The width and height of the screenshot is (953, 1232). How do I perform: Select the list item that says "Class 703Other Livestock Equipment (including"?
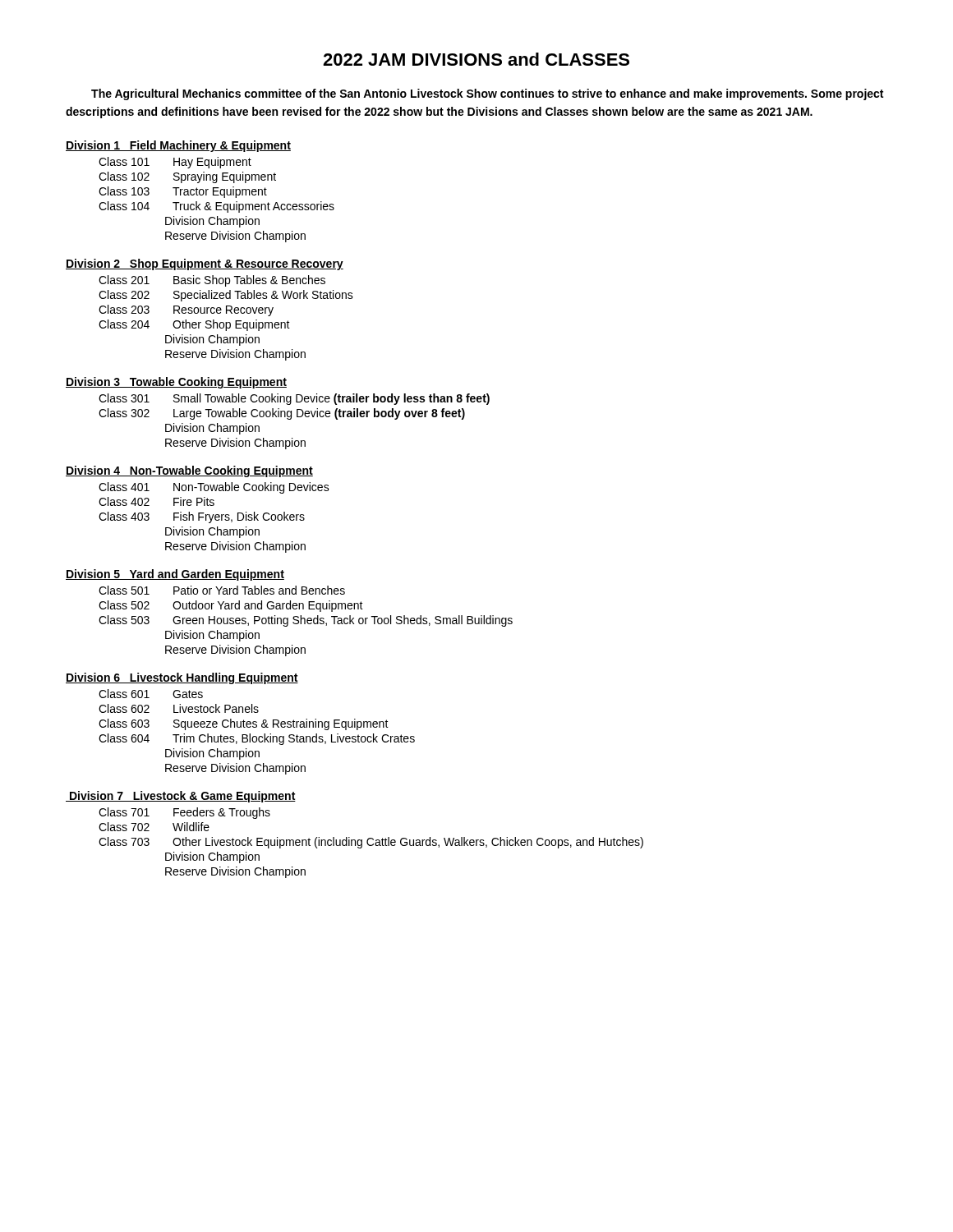pos(371,842)
